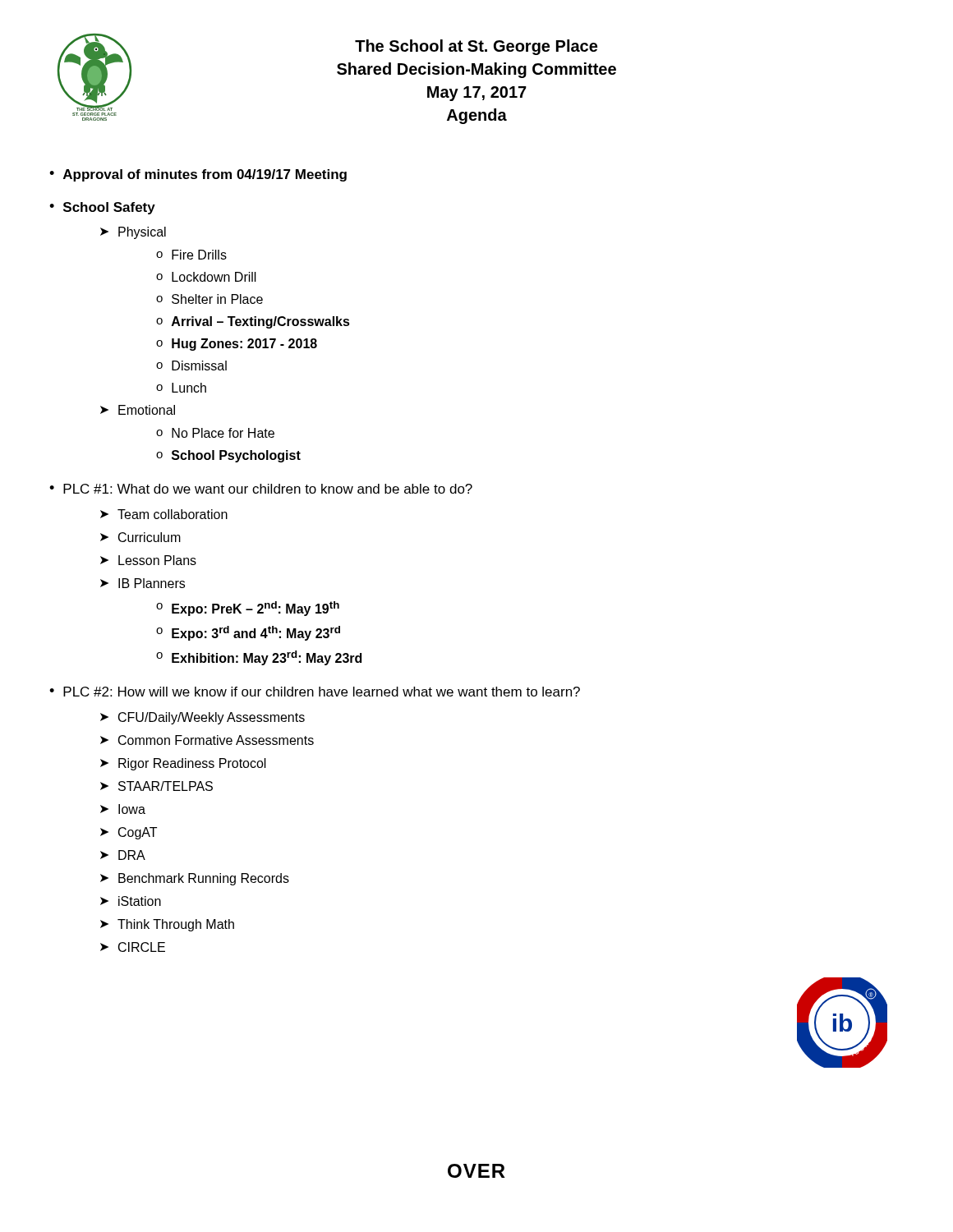Click on the element starting "➤ Common Formative"

(207, 740)
